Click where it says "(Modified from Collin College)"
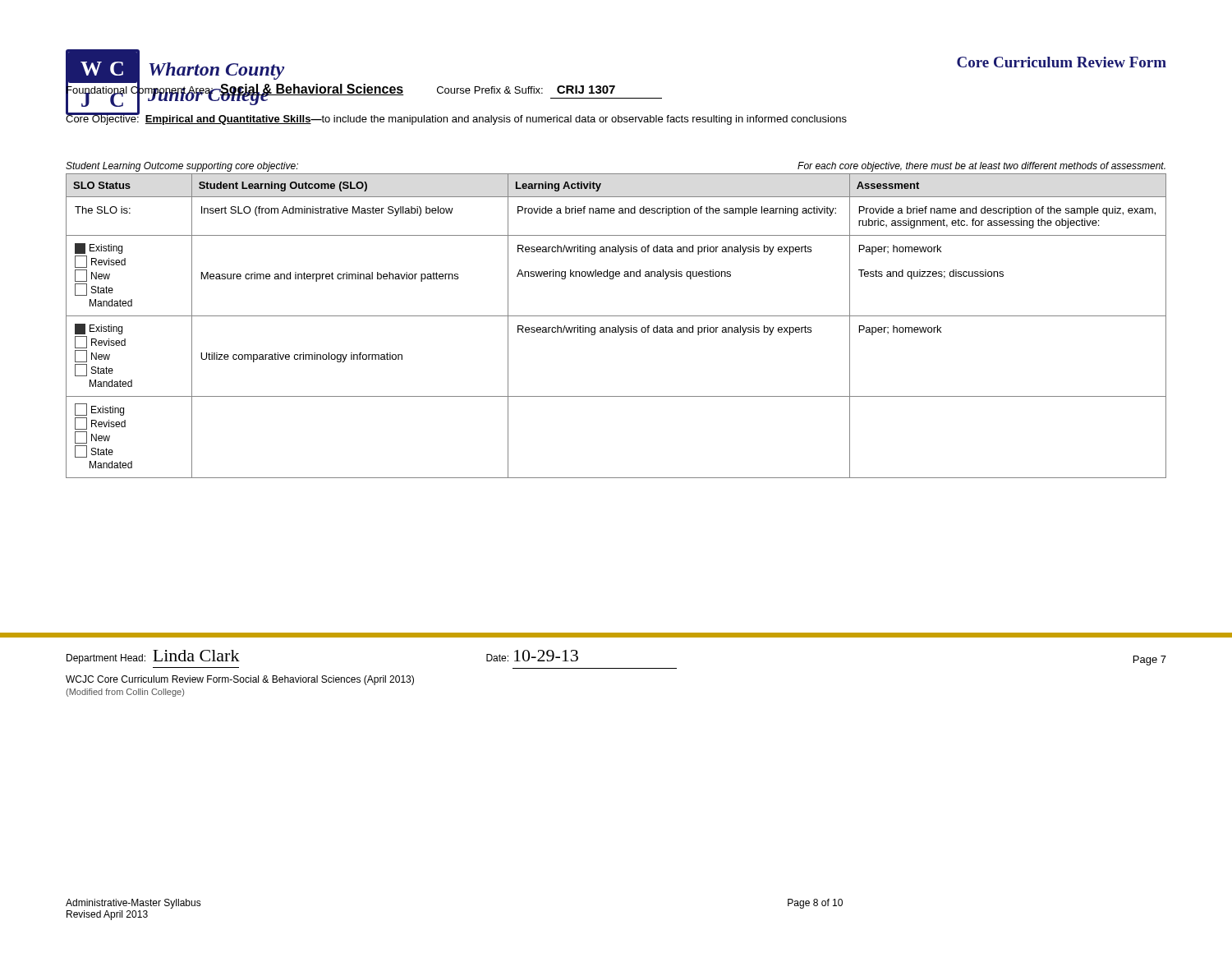Image resolution: width=1232 pixels, height=953 pixels. [x=125, y=692]
